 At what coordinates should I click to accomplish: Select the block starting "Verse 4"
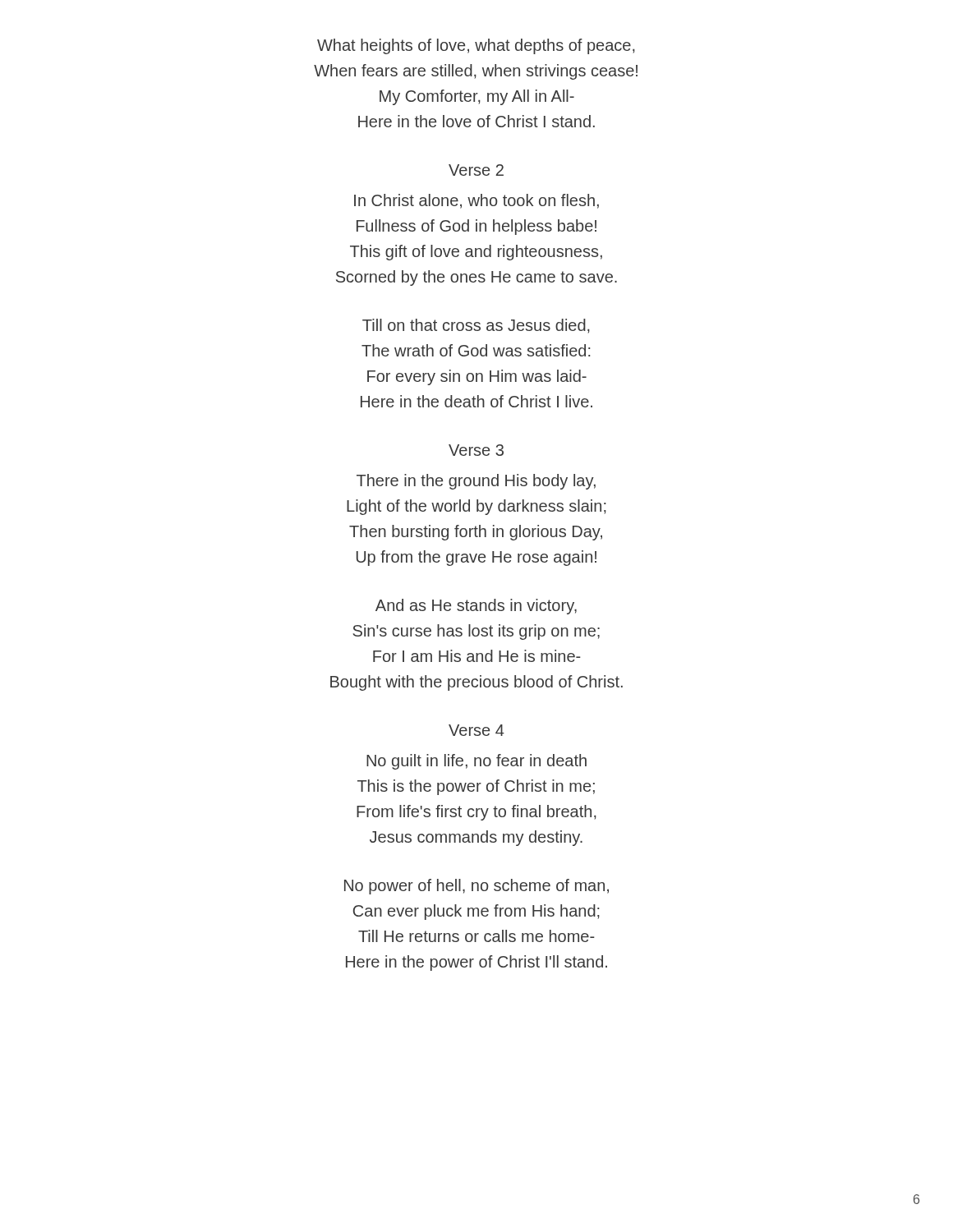[476, 730]
